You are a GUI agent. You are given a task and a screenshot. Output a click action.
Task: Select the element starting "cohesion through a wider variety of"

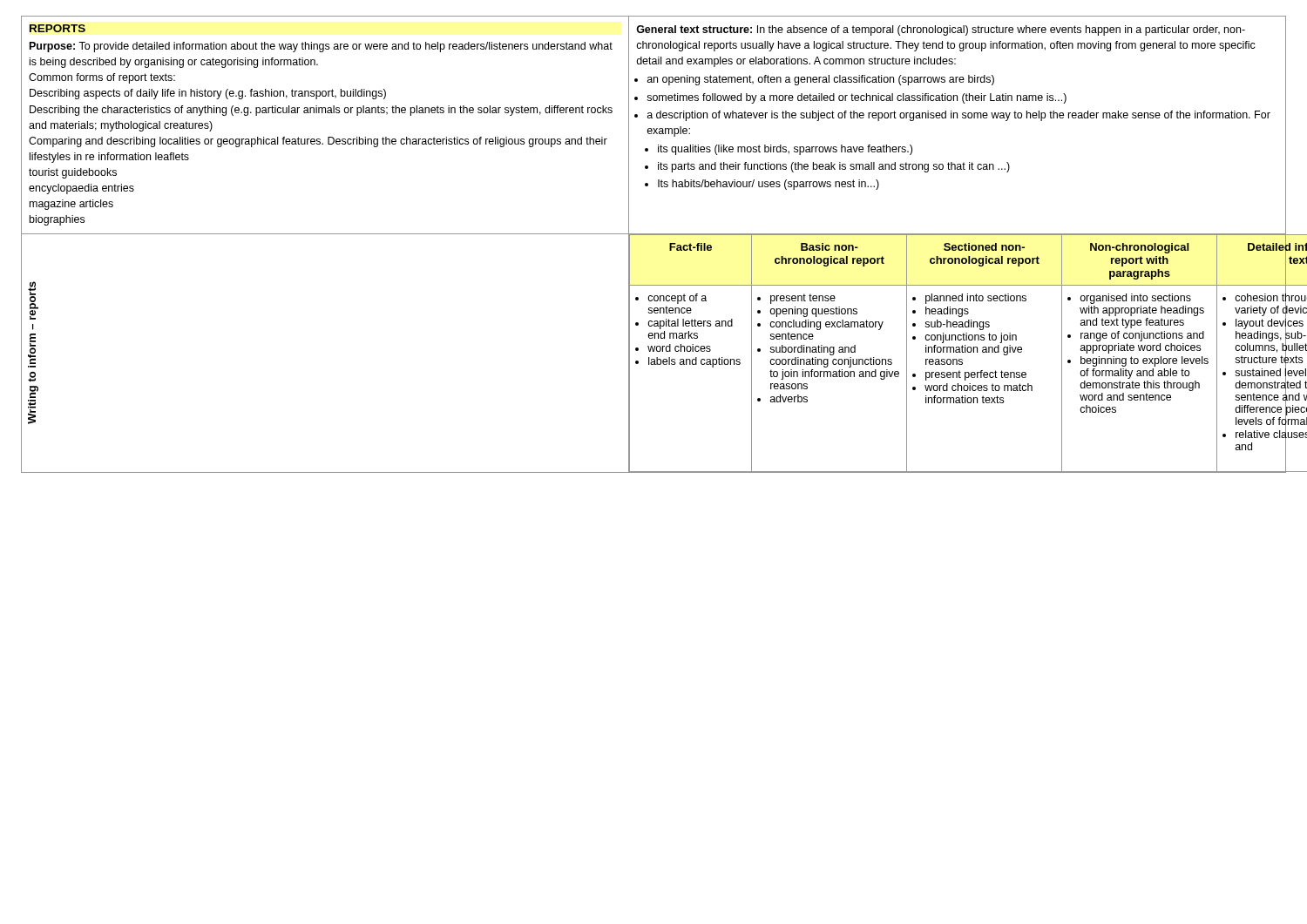tap(1271, 372)
